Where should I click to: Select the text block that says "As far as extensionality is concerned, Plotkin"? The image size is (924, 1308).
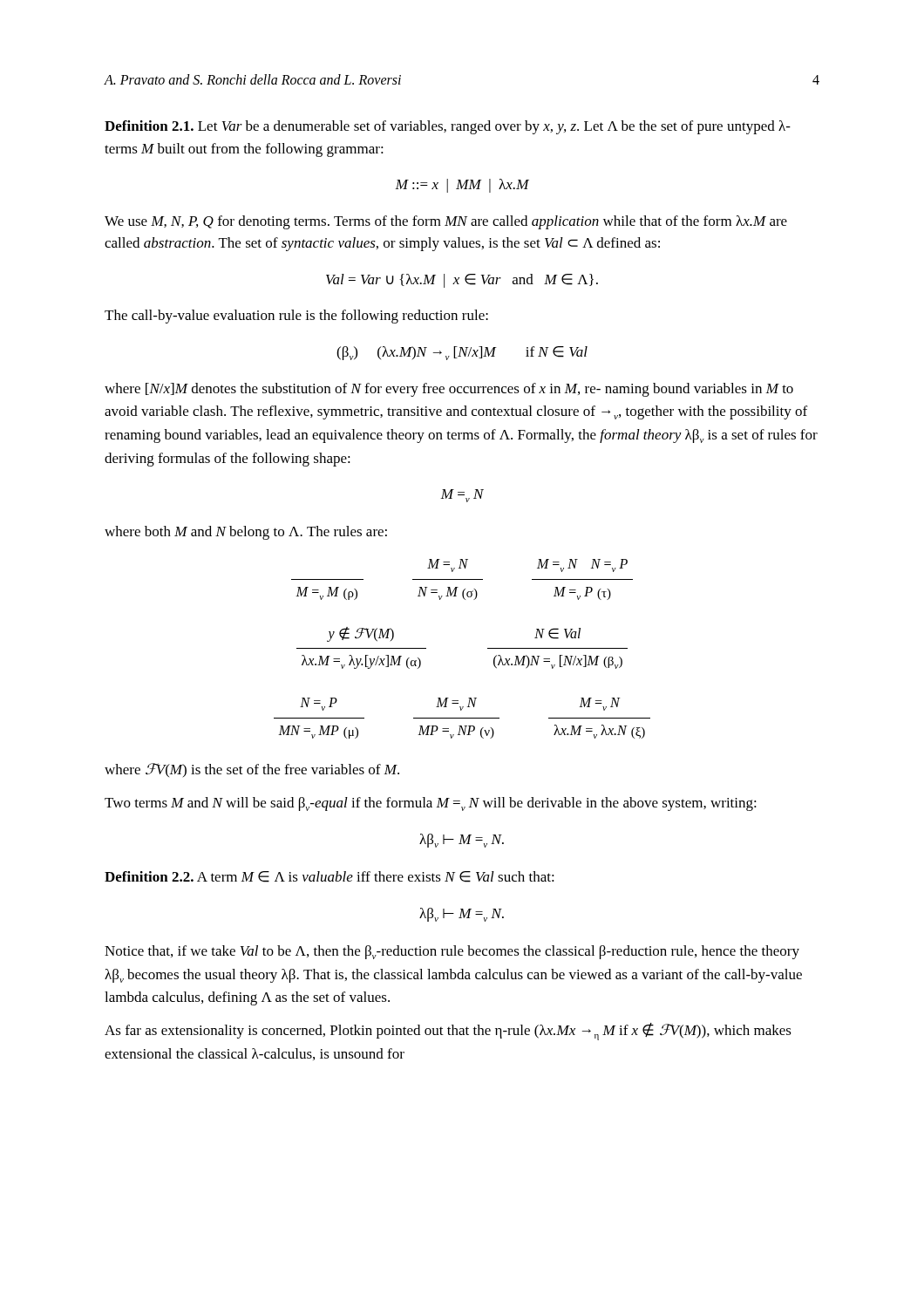[448, 1042]
